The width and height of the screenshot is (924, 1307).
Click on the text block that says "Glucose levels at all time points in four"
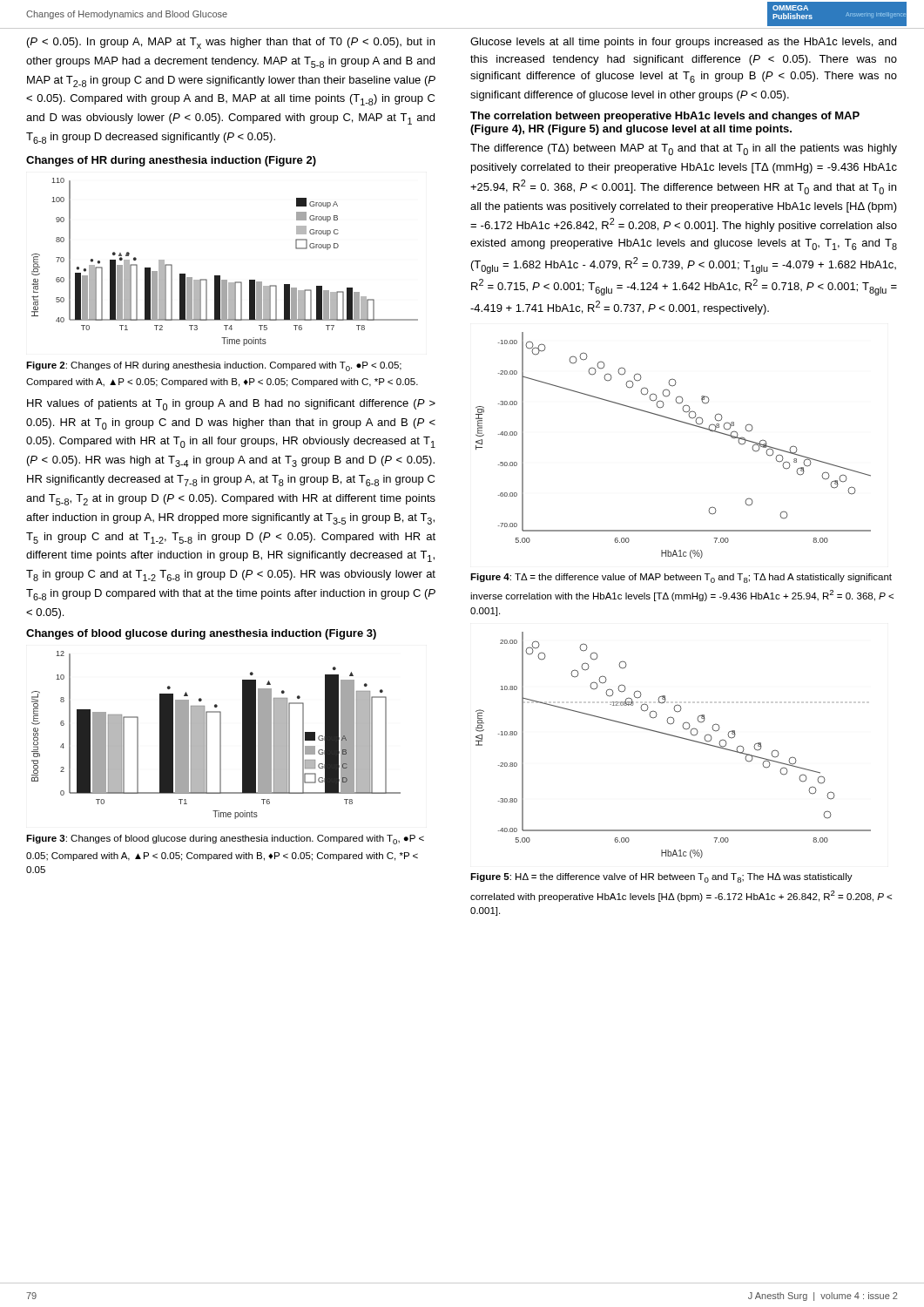684,68
